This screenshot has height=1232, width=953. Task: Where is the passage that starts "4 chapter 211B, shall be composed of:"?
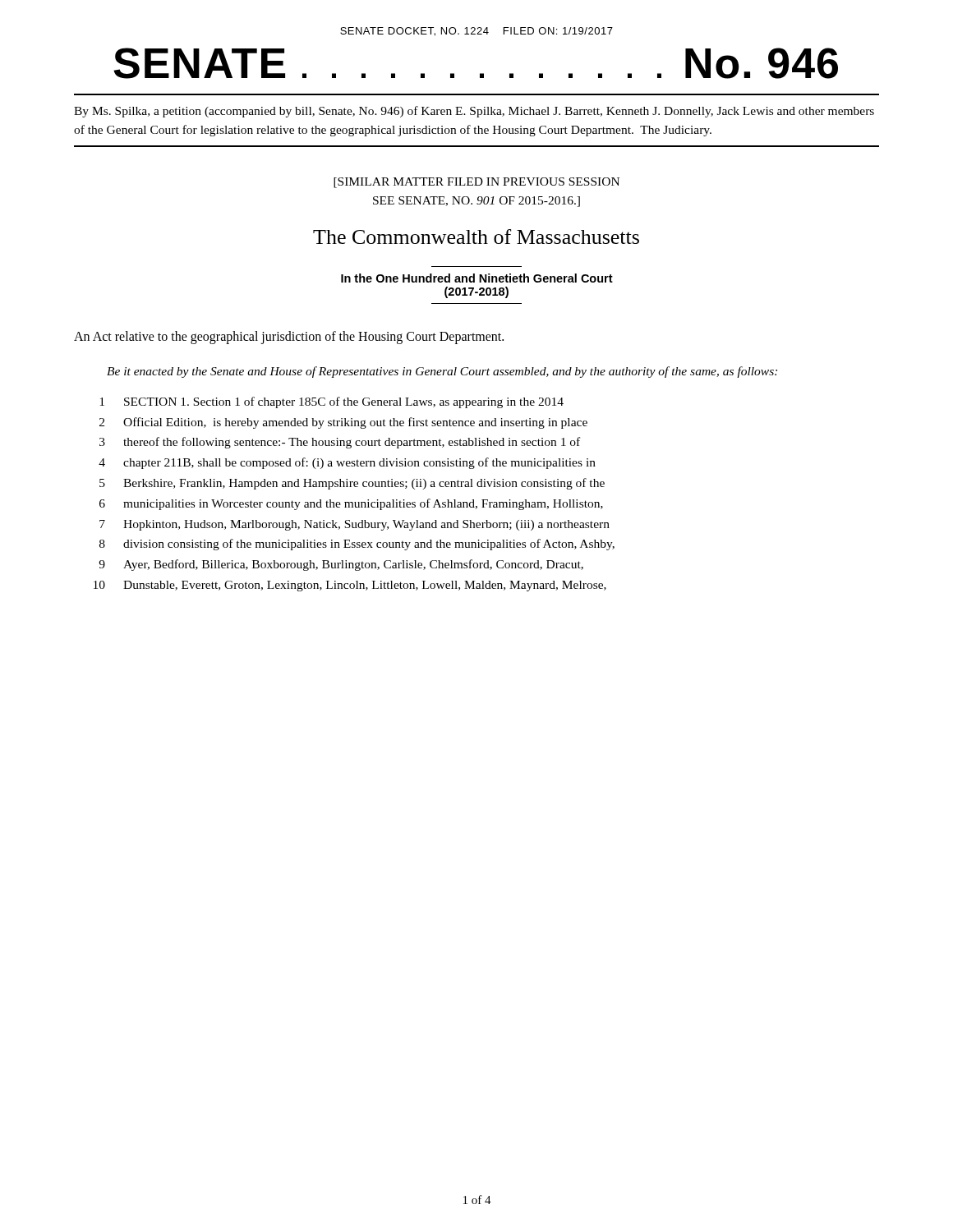pyautogui.click(x=476, y=463)
